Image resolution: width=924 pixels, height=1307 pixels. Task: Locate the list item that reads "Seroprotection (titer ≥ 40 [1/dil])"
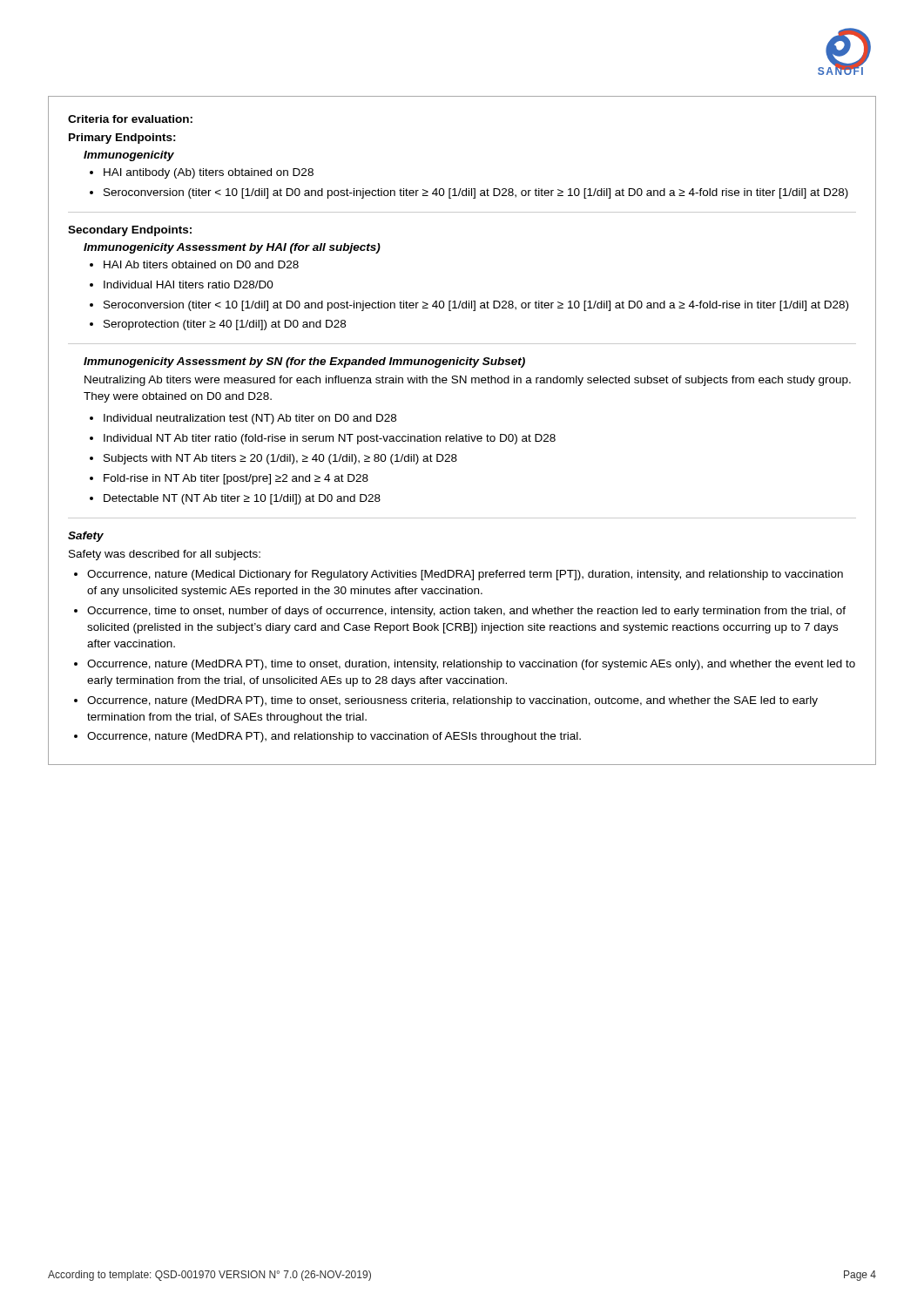pyautogui.click(x=218, y=325)
